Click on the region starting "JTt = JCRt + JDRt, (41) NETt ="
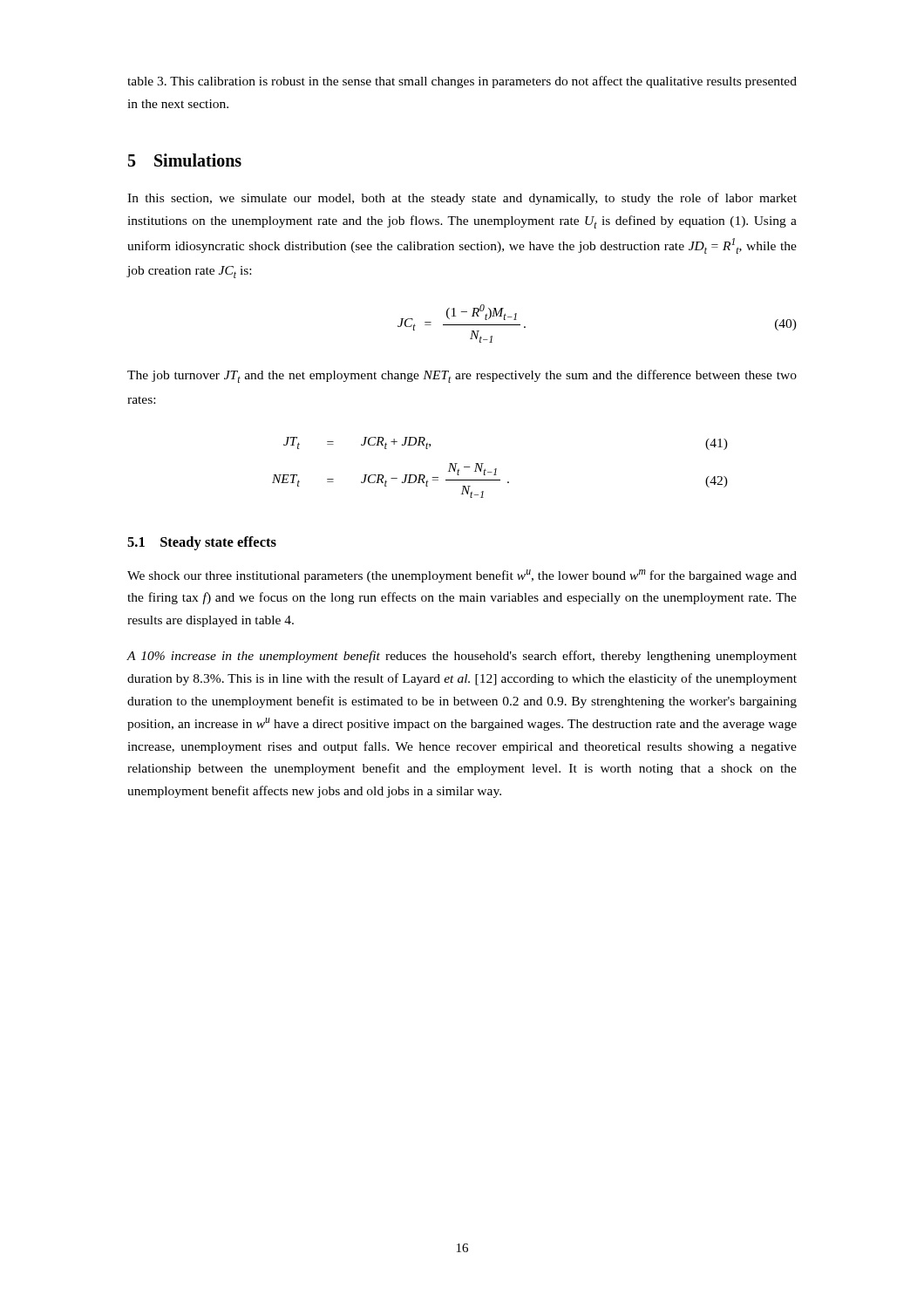Viewport: 924px width, 1308px height. click(x=462, y=468)
